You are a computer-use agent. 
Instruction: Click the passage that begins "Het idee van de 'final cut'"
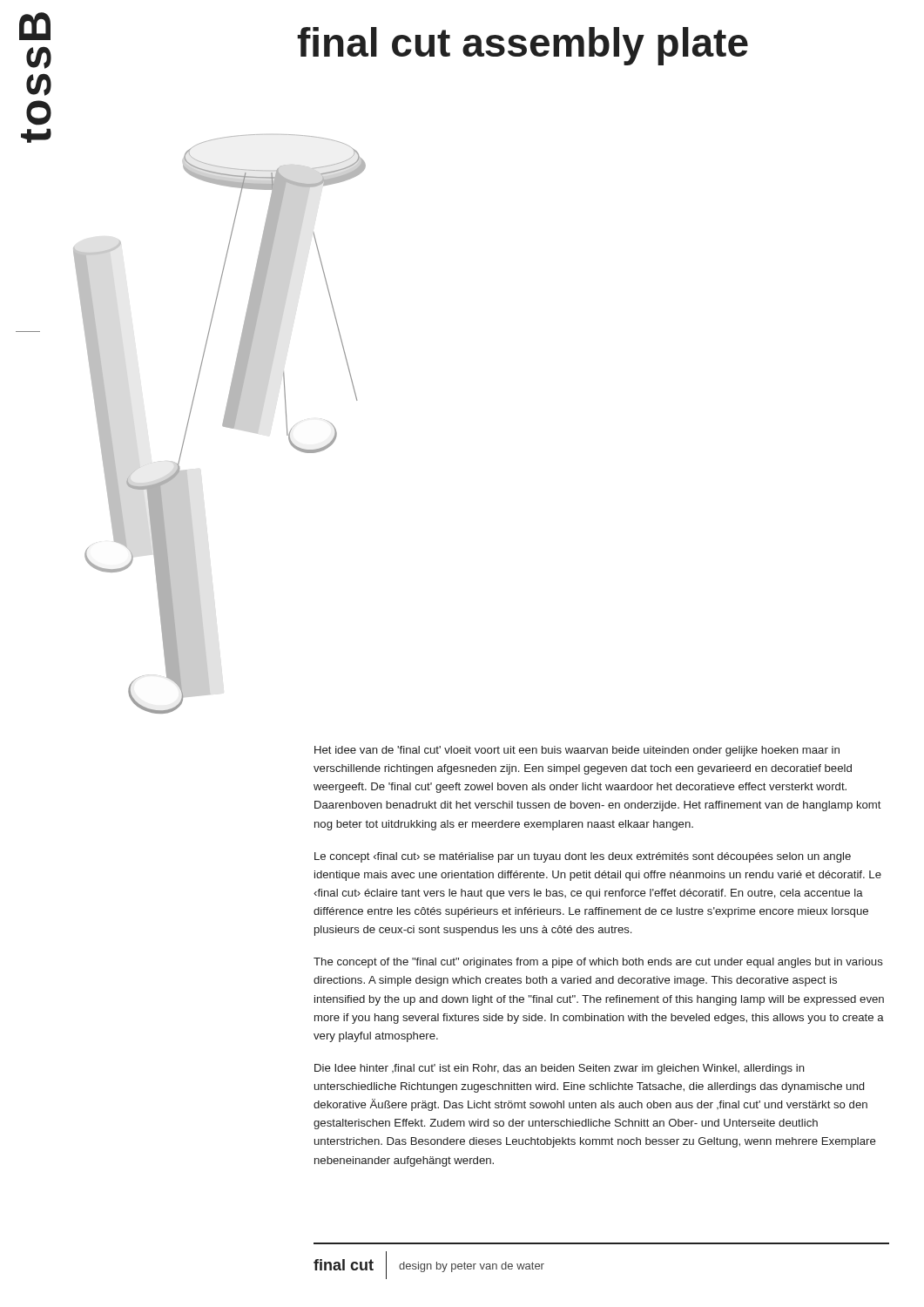click(601, 955)
